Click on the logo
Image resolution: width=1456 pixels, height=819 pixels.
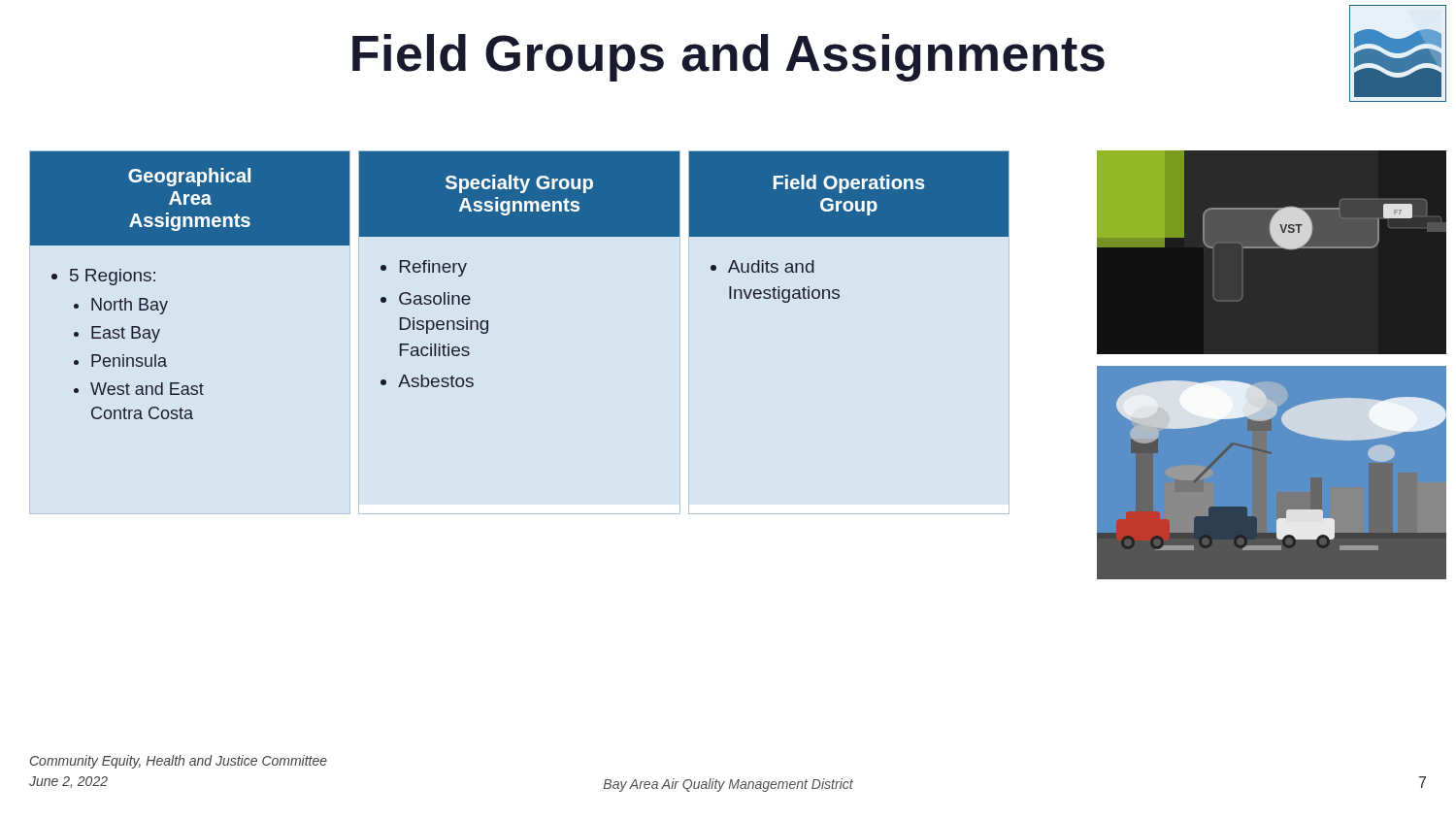pos(1398,53)
